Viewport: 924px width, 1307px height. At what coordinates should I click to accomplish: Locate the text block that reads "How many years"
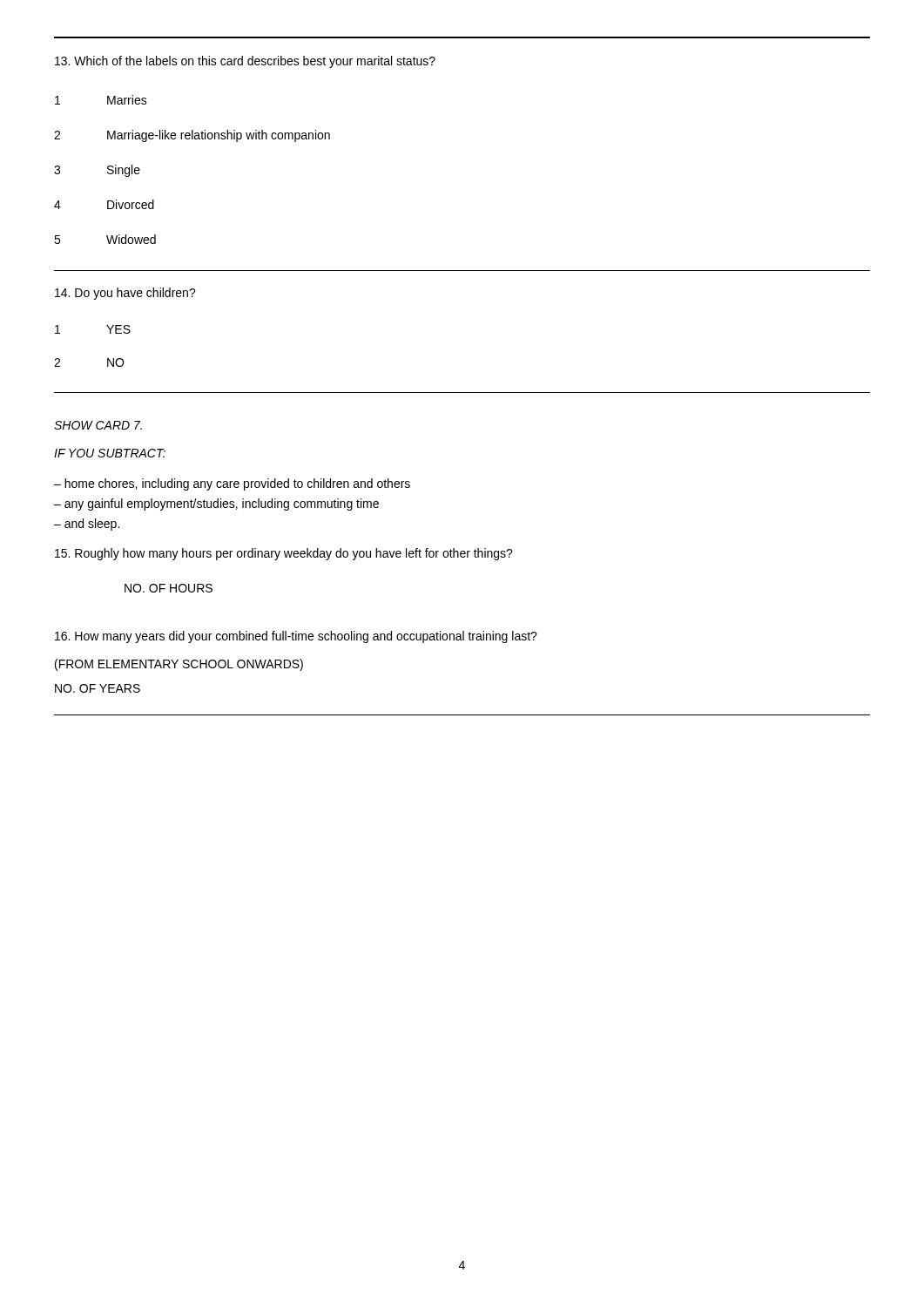tap(296, 636)
